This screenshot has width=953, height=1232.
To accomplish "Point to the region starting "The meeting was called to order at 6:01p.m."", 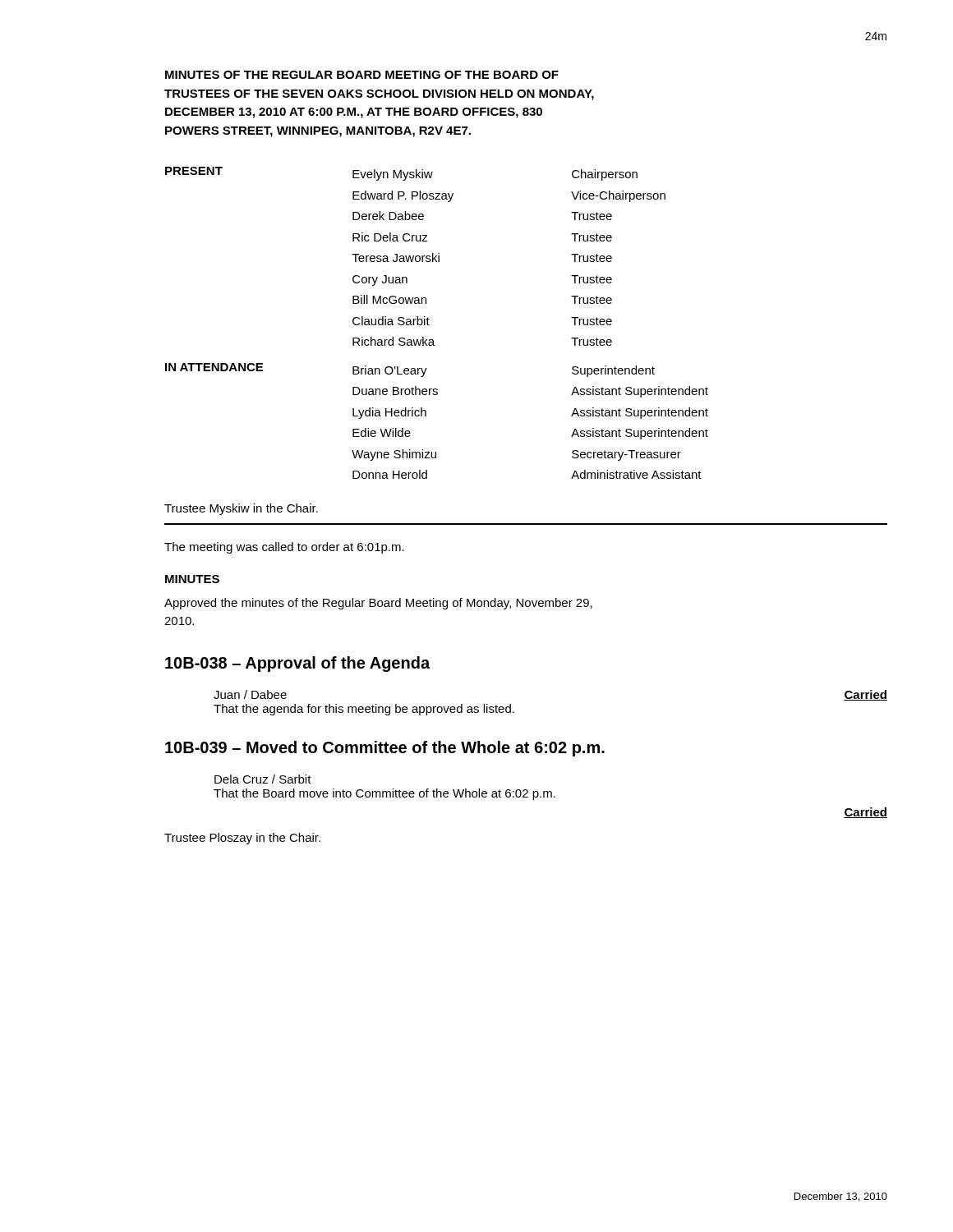I will click(285, 546).
